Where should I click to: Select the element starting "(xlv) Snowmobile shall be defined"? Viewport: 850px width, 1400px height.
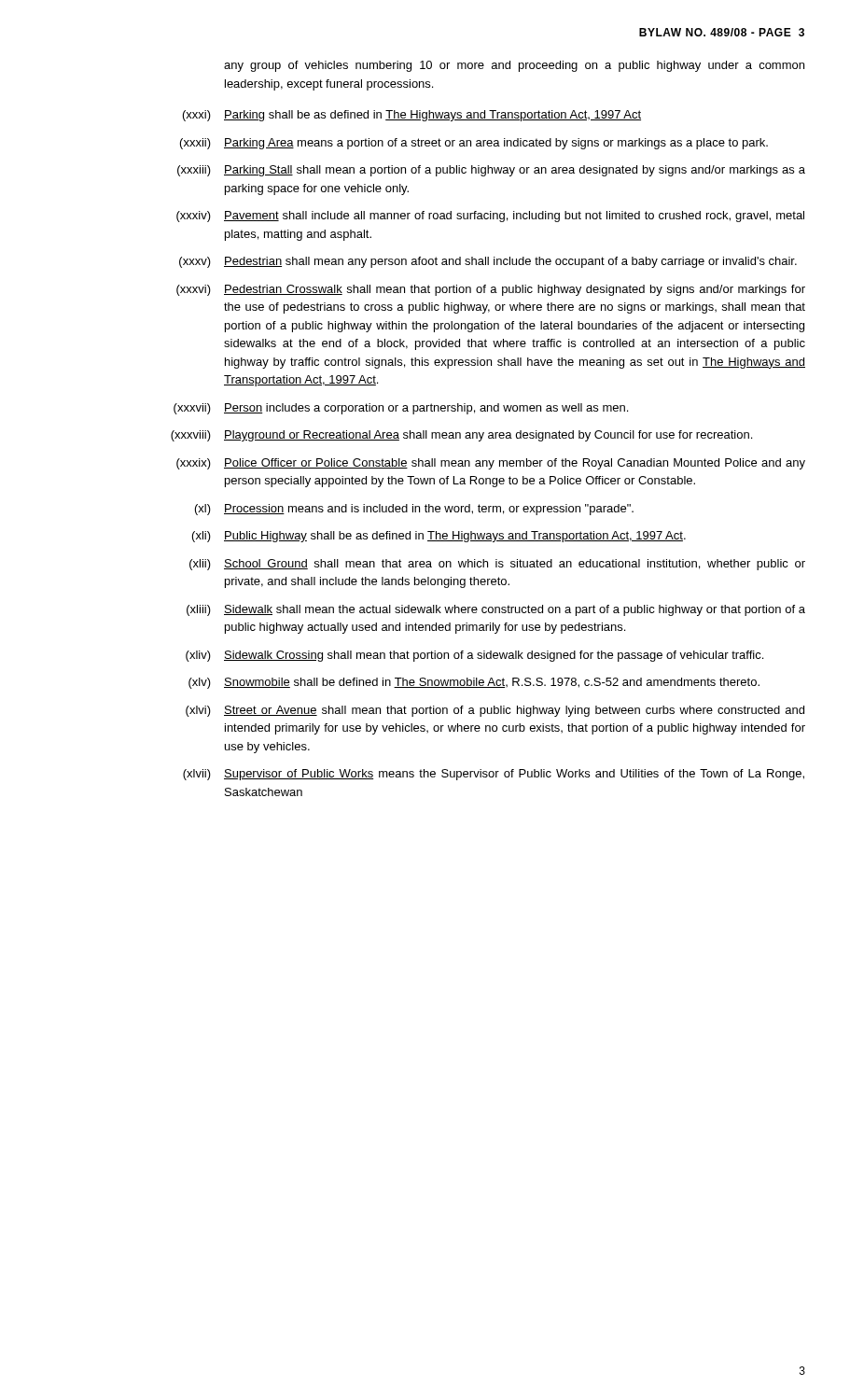pyautogui.click(x=463, y=682)
